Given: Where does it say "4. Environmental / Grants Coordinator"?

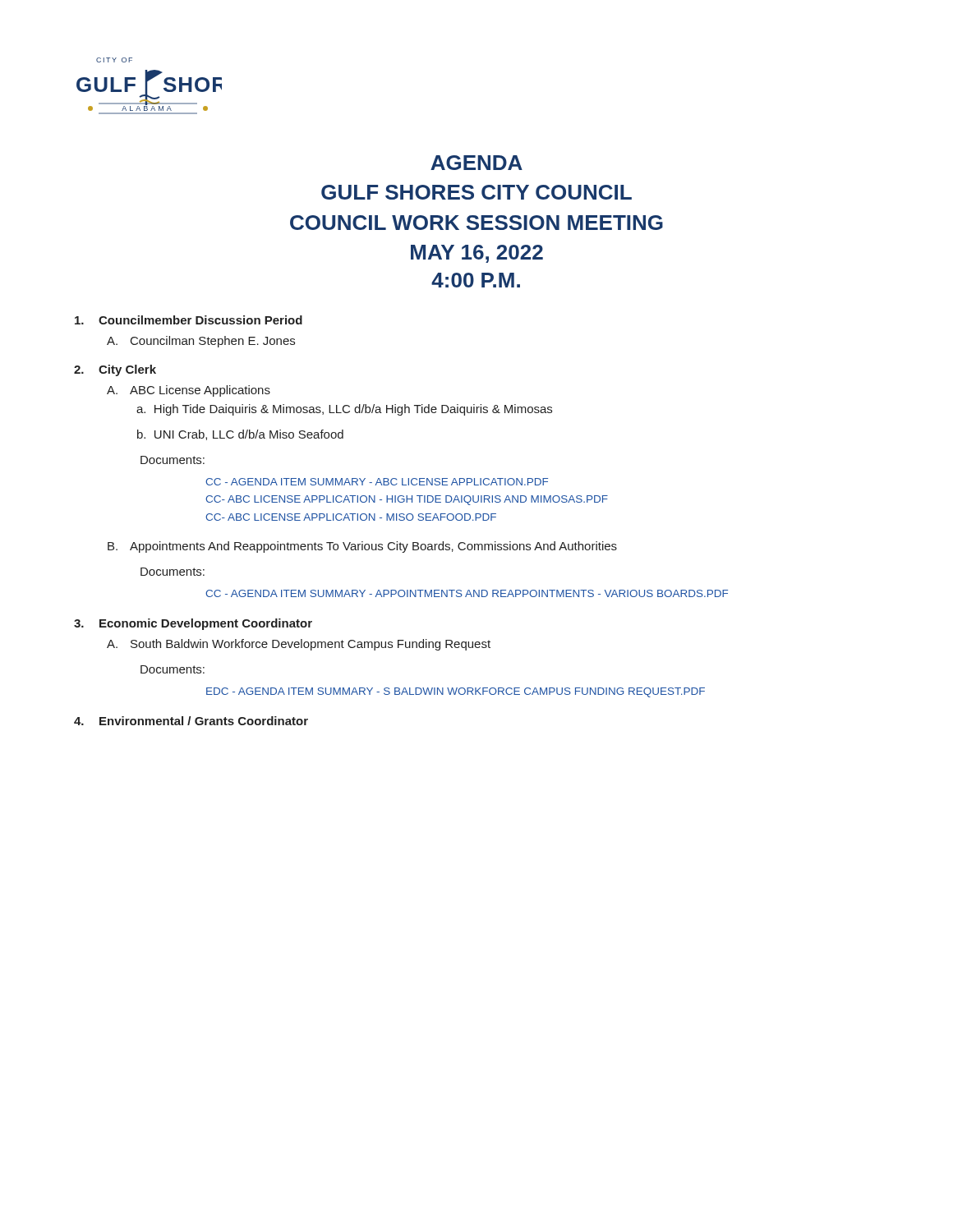Looking at the screenshot, I should 191,721.
